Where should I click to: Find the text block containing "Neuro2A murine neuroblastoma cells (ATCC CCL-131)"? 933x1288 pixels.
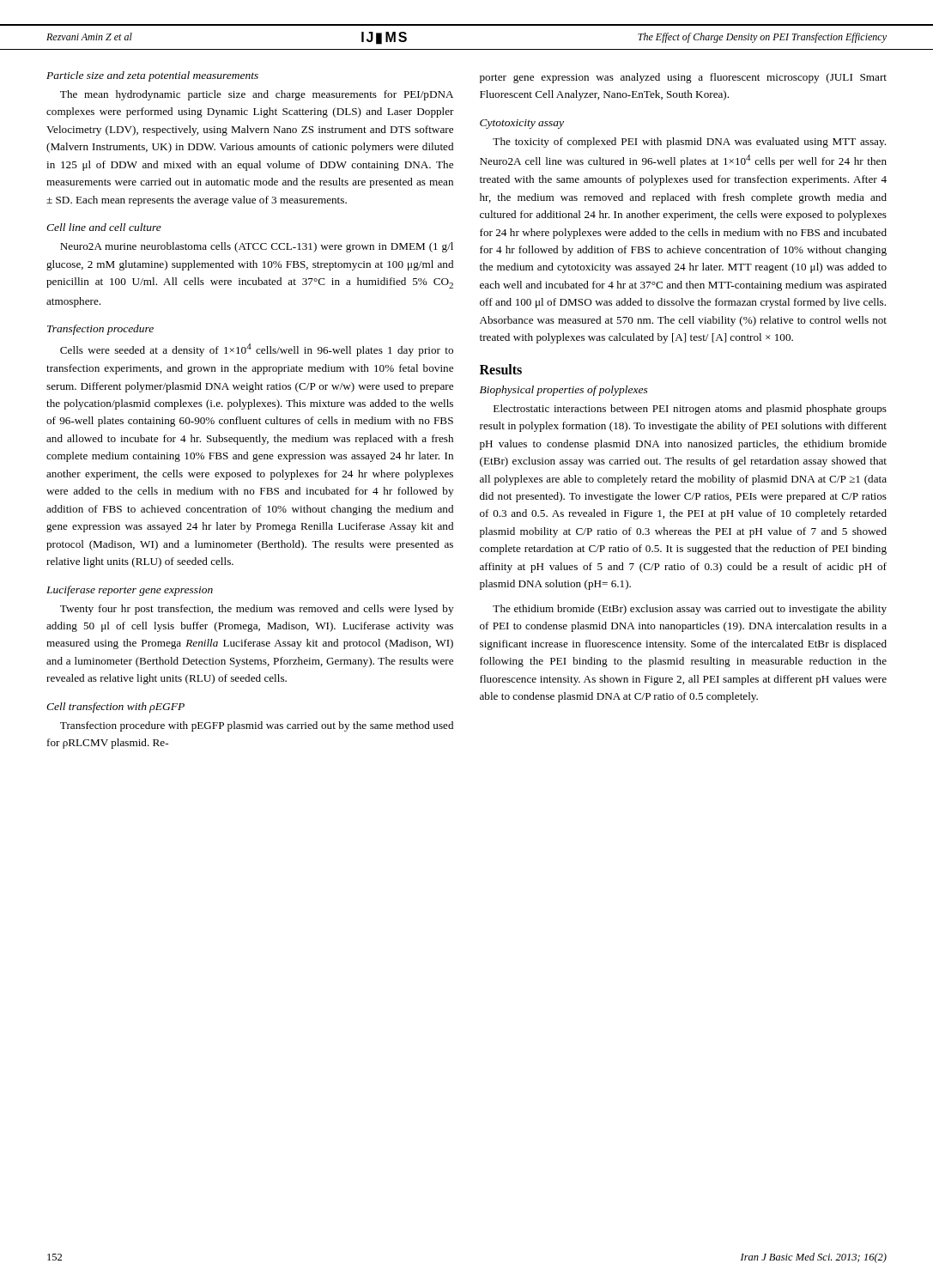tap(250, 273)
